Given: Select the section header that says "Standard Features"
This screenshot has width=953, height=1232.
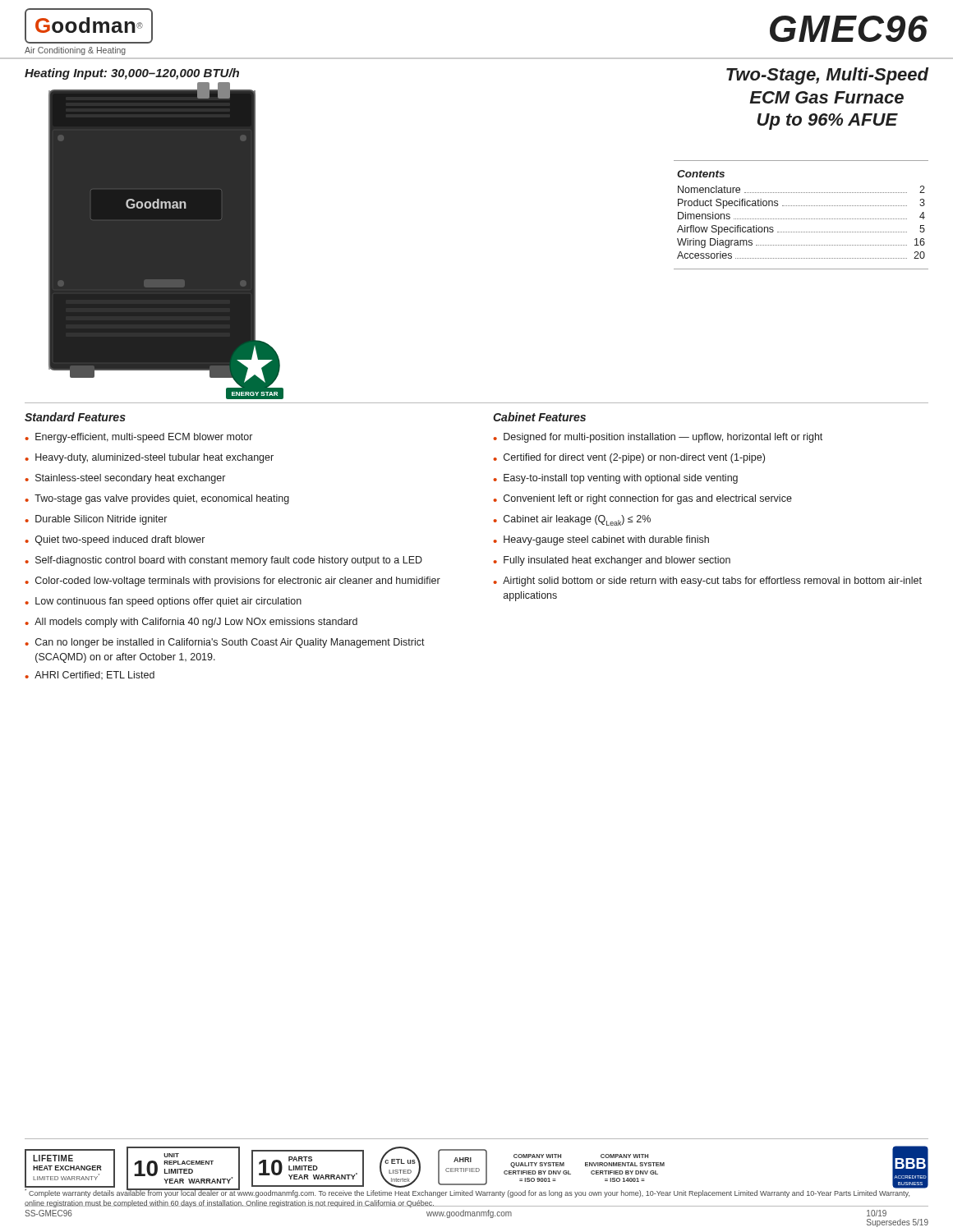Looking at the screenshot, I should tap(75, 417).
